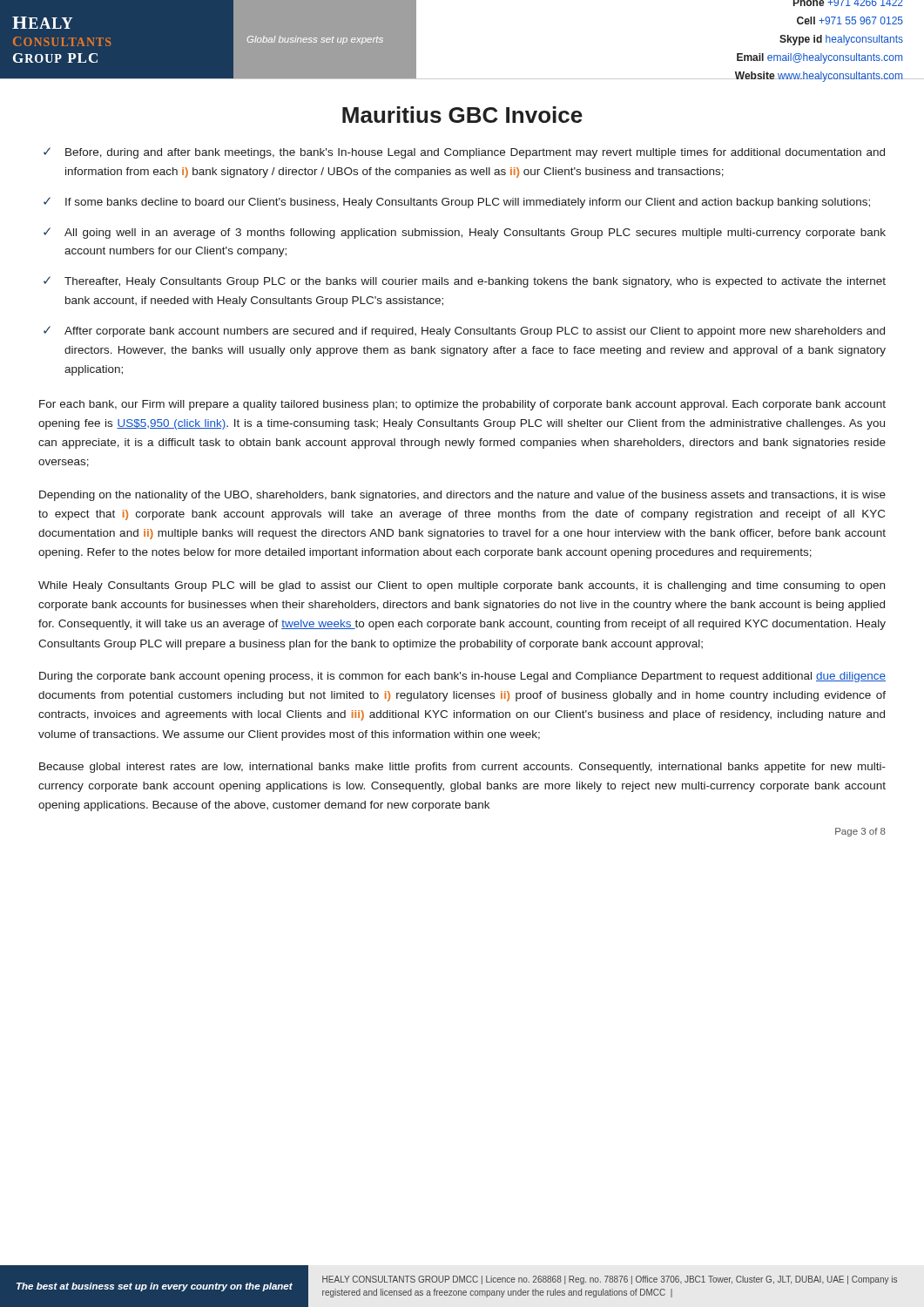Select the list item containing "✓ Affter corporate bank account numbers"
924x1307 pixels.
[x=464, y=350]
